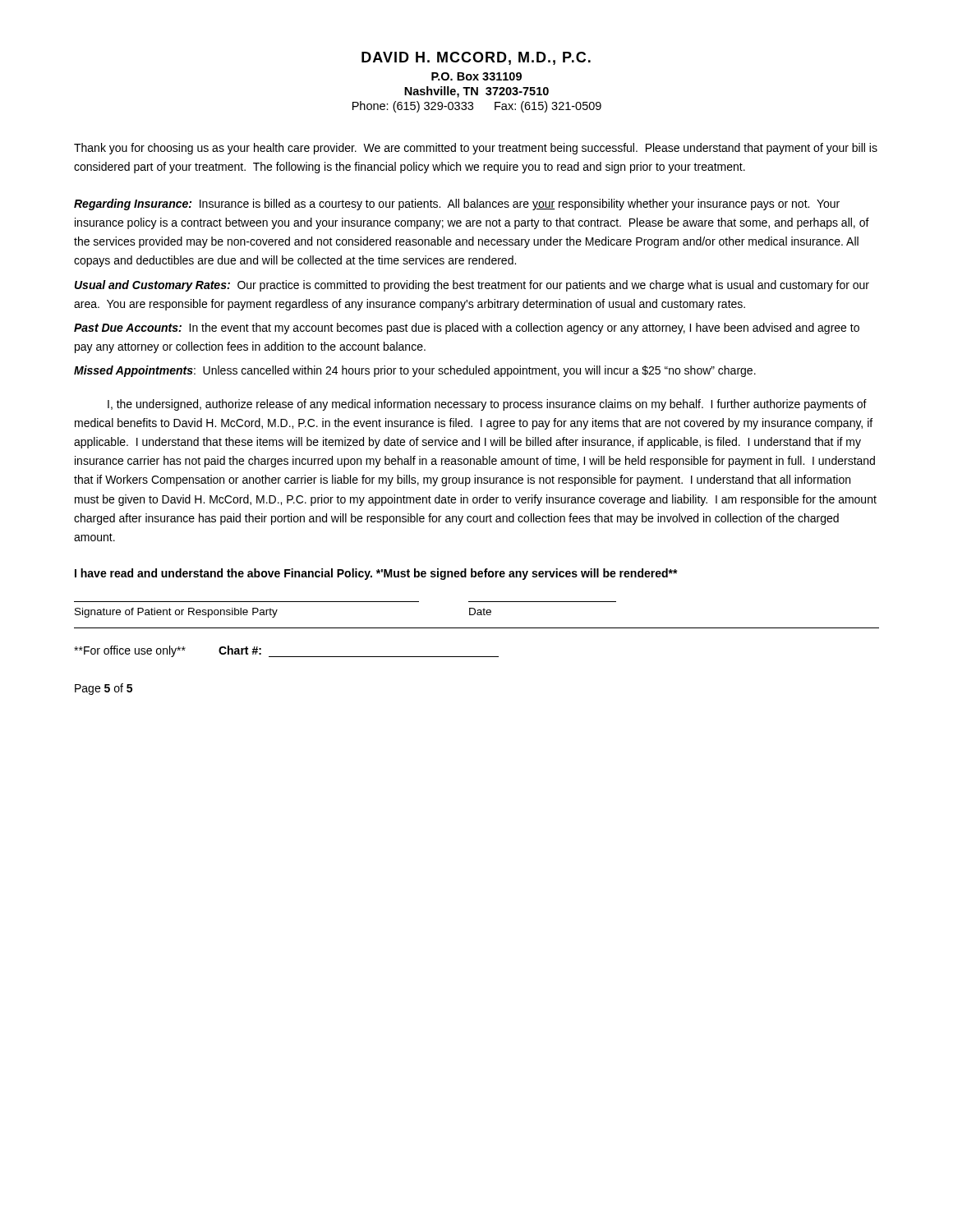Click on the text block starting "Thank you for"
This screenshot has width=953, height=1232.
(476, 157)
